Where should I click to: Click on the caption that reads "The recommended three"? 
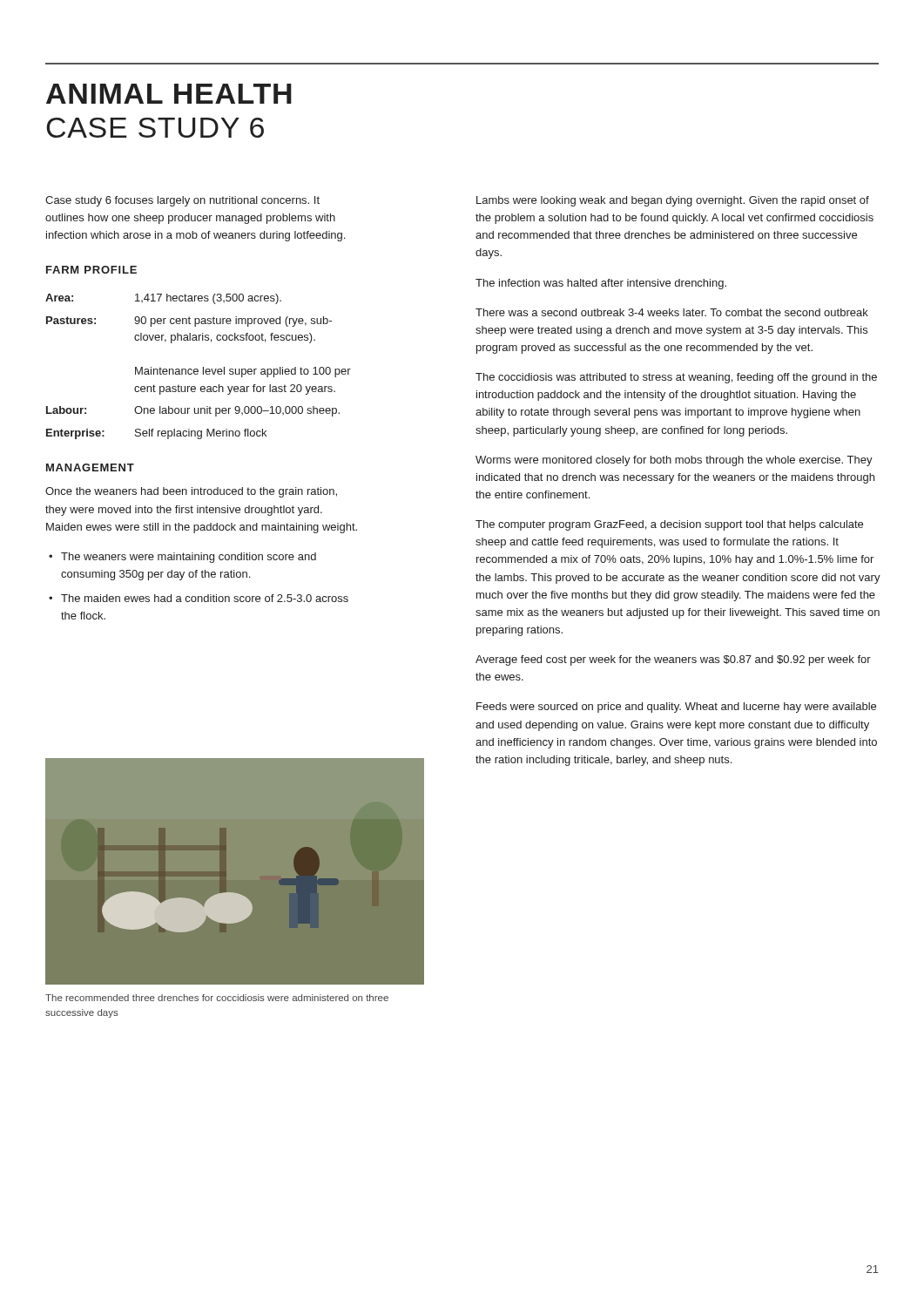(x=217, y=1005)
